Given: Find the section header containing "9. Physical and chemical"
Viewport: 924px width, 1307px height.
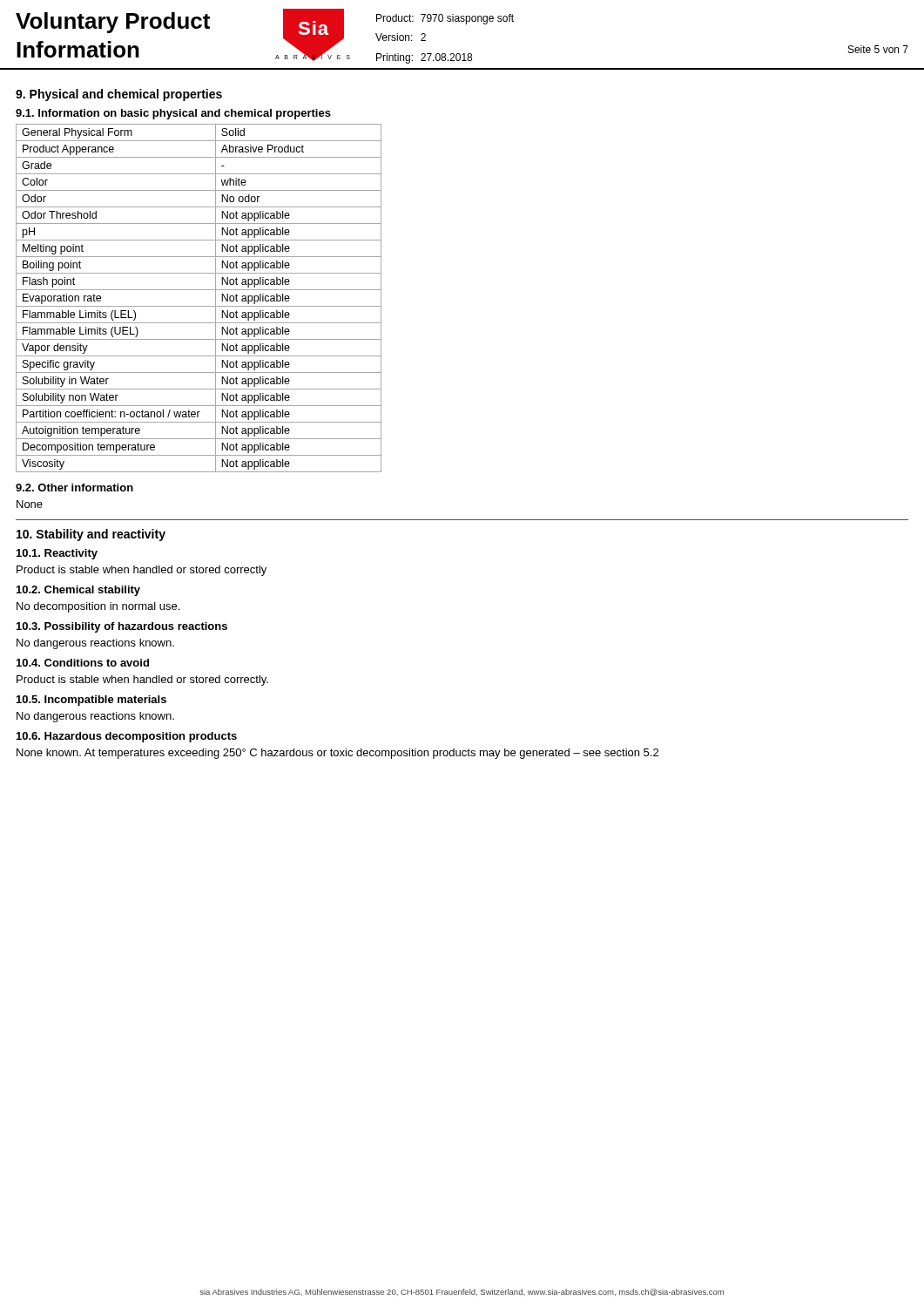Looking at the screenshot, I should 119,94.
